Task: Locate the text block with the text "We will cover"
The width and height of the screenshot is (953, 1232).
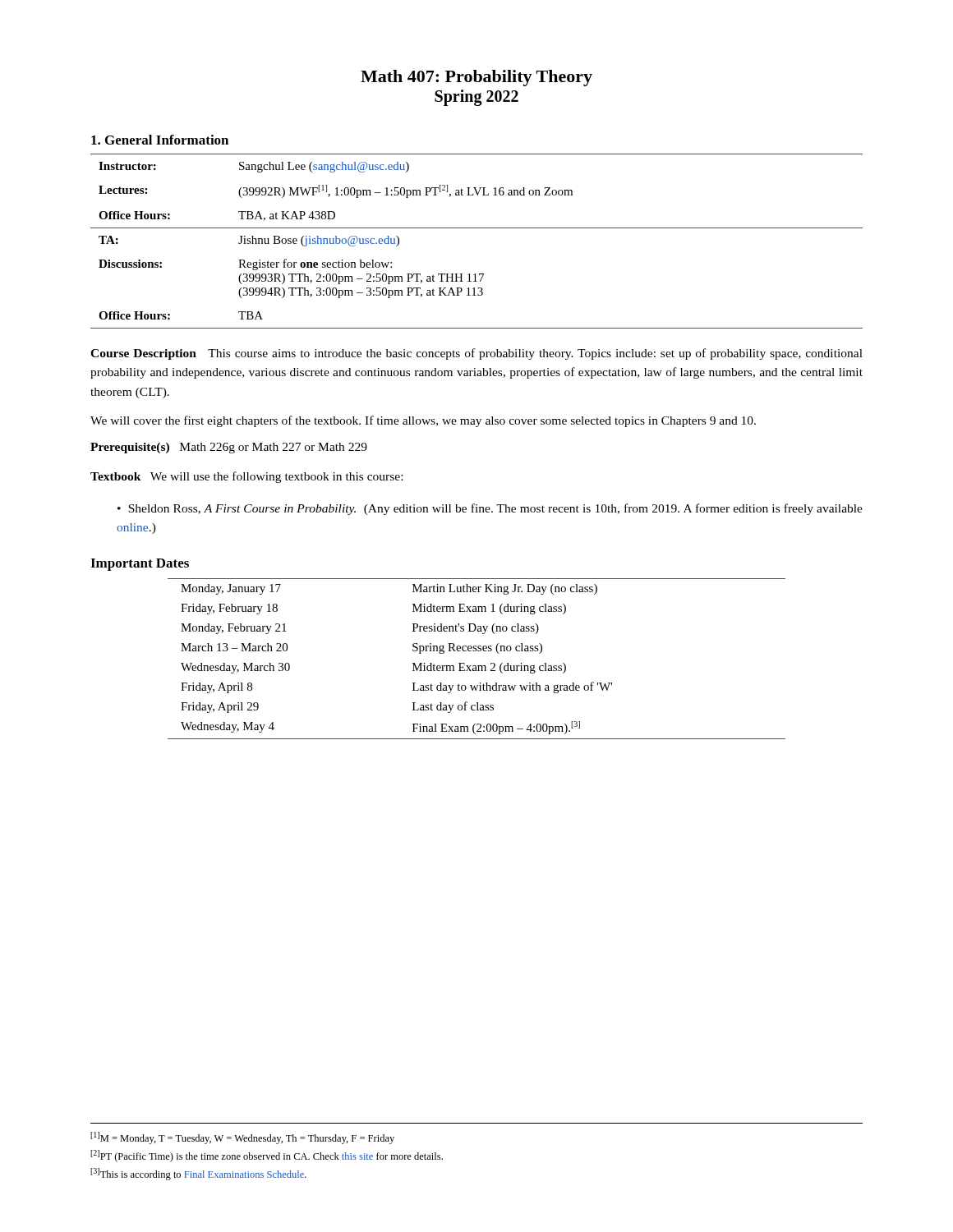Action: point(424,420)
